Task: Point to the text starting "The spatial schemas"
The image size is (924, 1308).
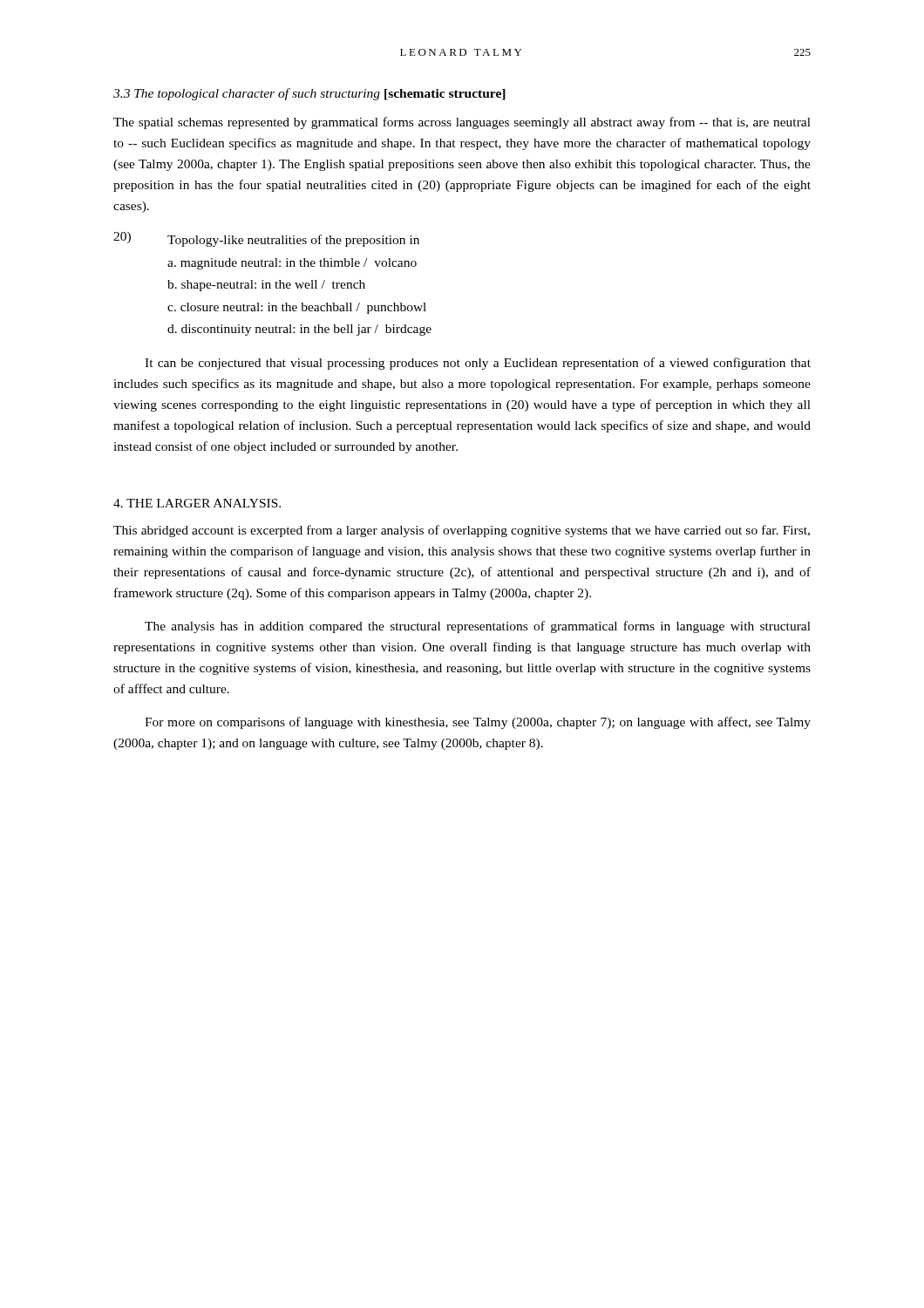Action: click(x=462, y=164)
